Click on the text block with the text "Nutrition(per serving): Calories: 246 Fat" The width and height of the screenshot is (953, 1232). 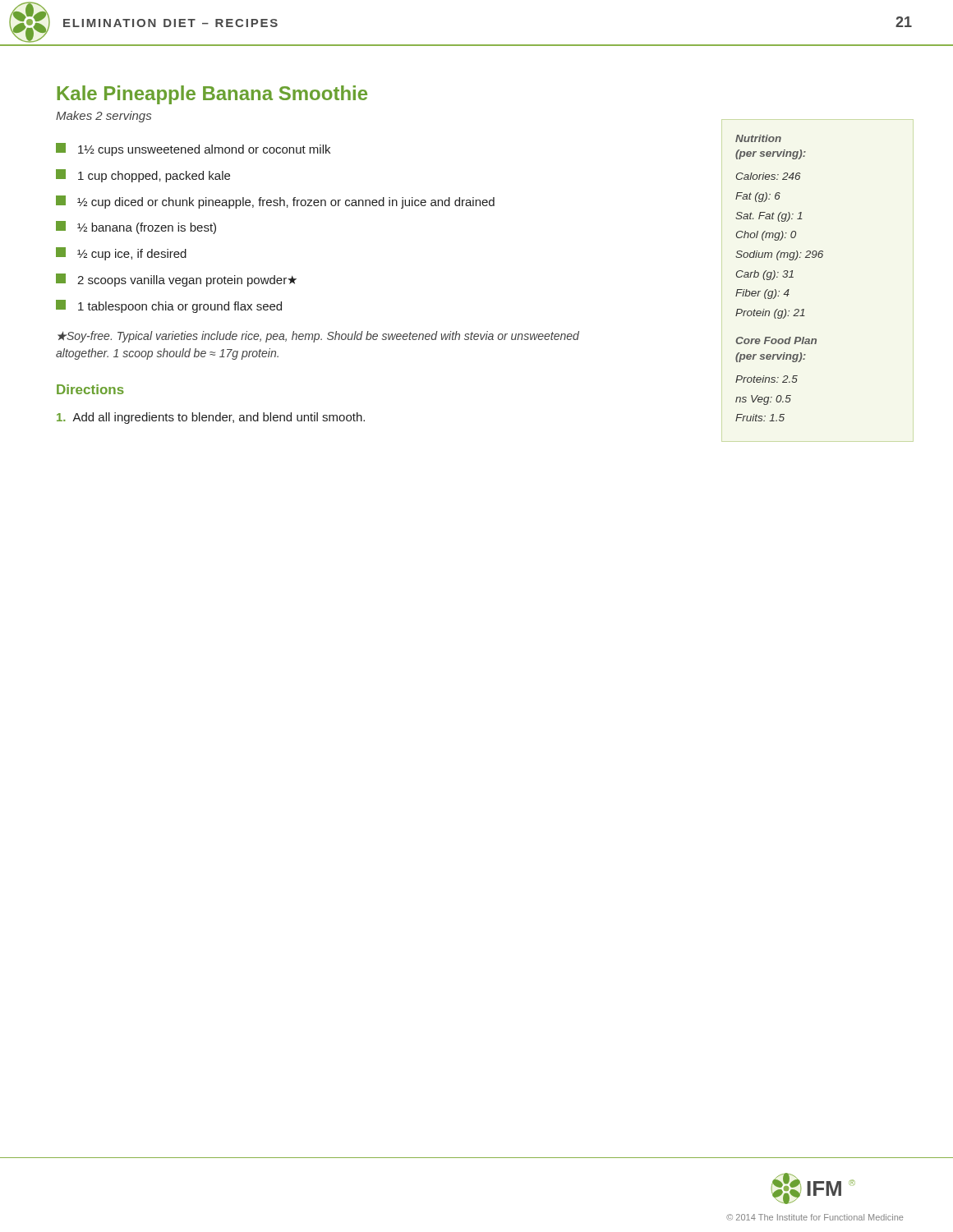(x=758, y=138)
